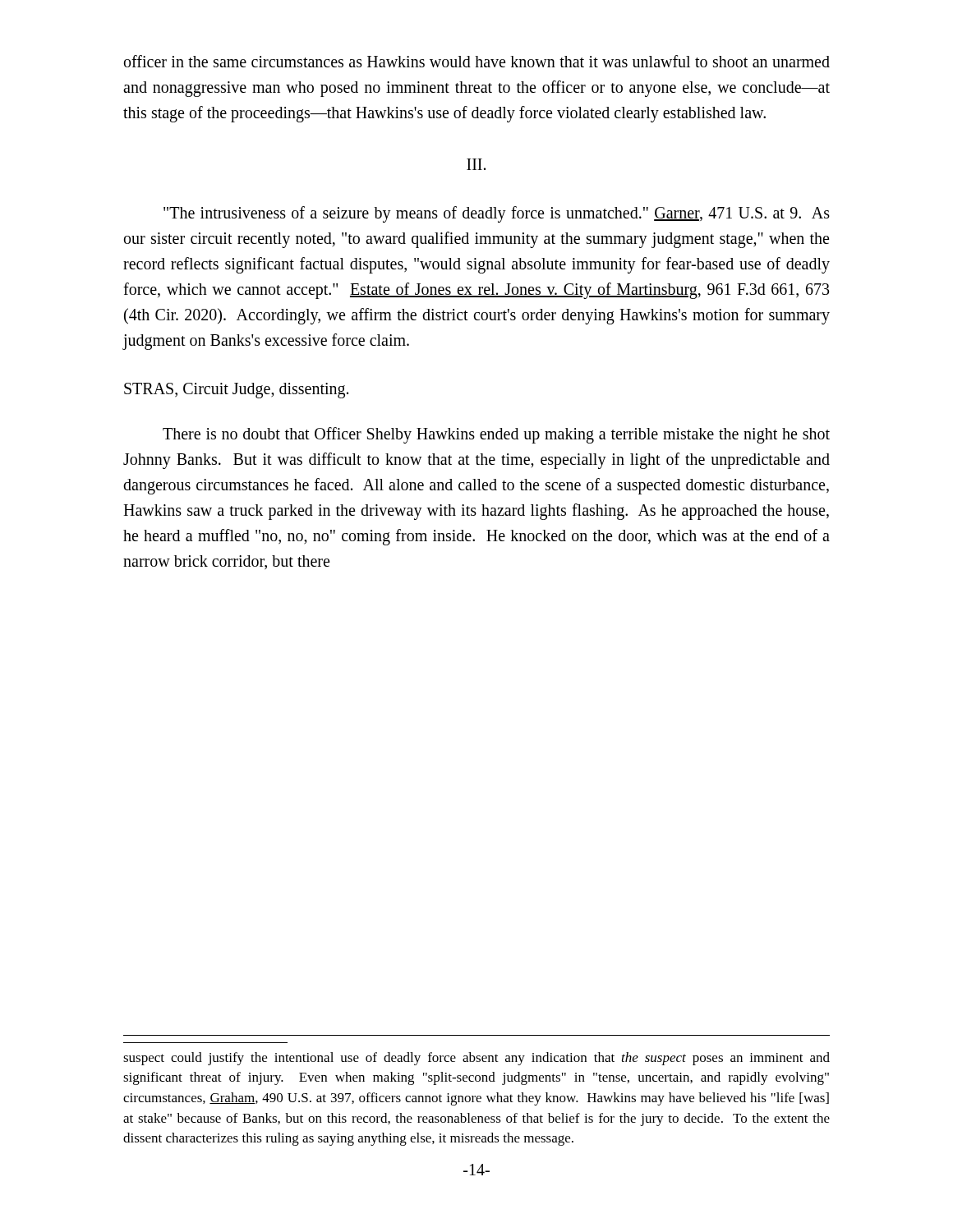Locate the block of text that opens with "There is no doubt"
The image size is (953, 1232).
point(476,497)
